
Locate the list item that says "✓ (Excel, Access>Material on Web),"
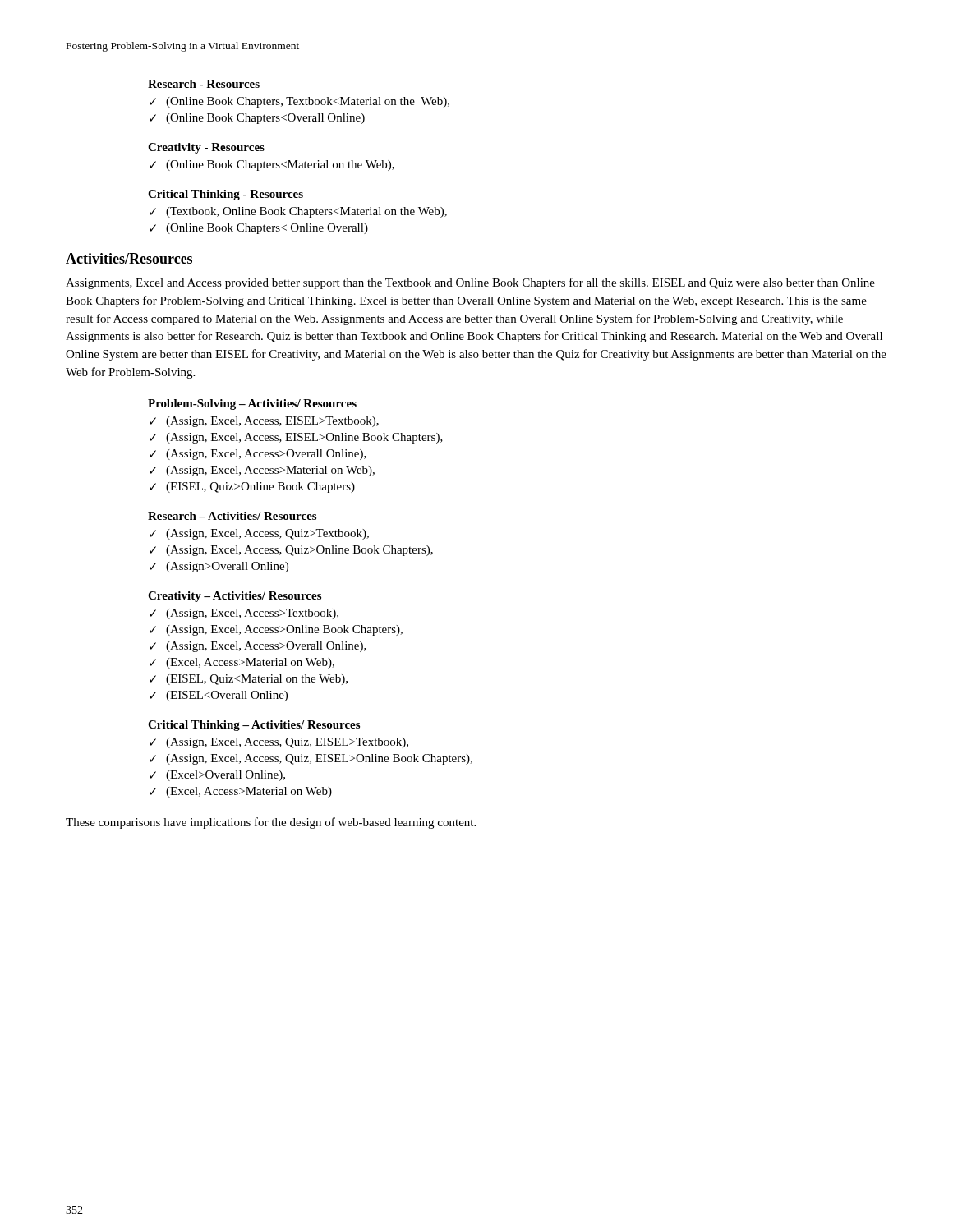[x=242, y=663]
